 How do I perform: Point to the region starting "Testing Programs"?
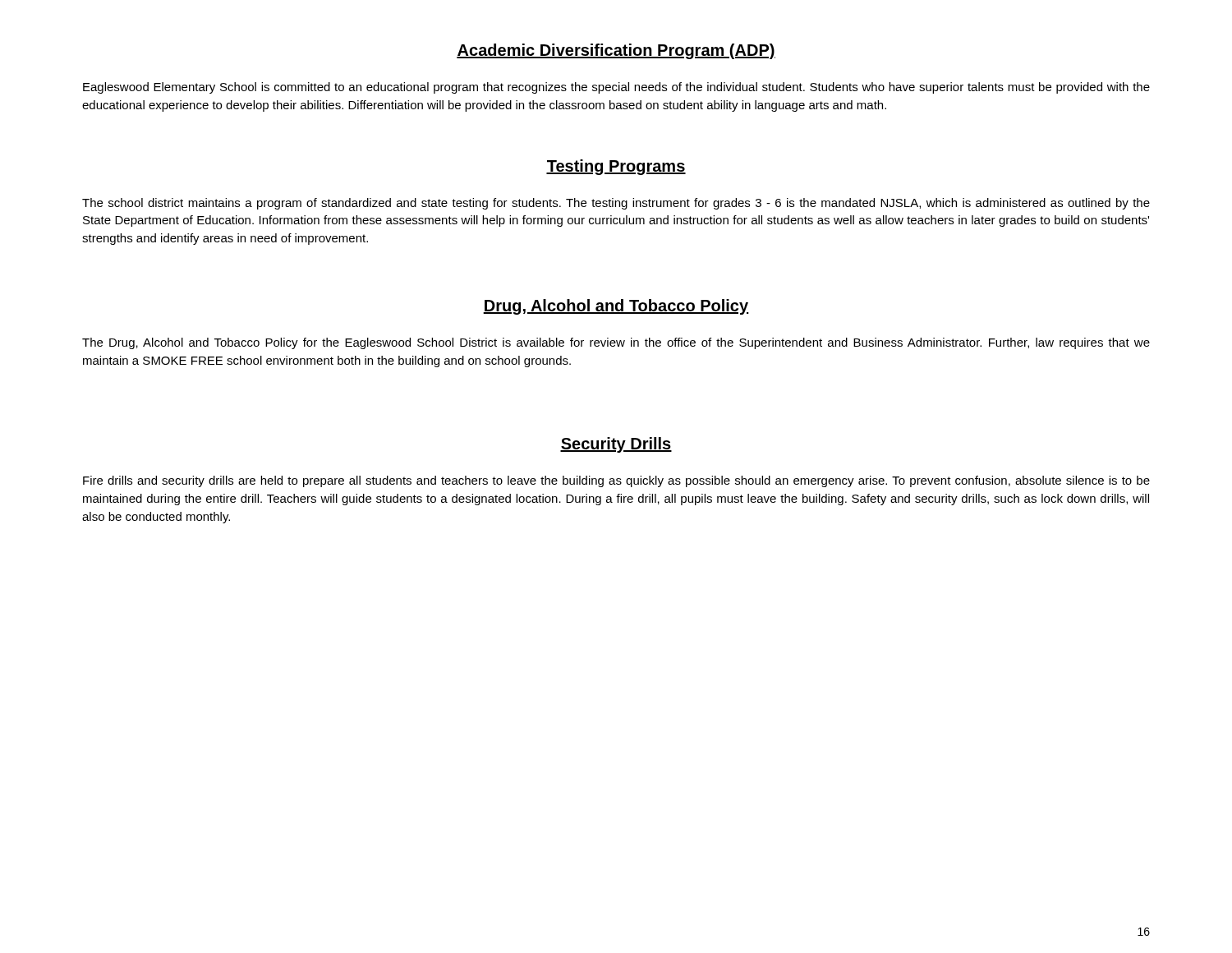[616, 166]
